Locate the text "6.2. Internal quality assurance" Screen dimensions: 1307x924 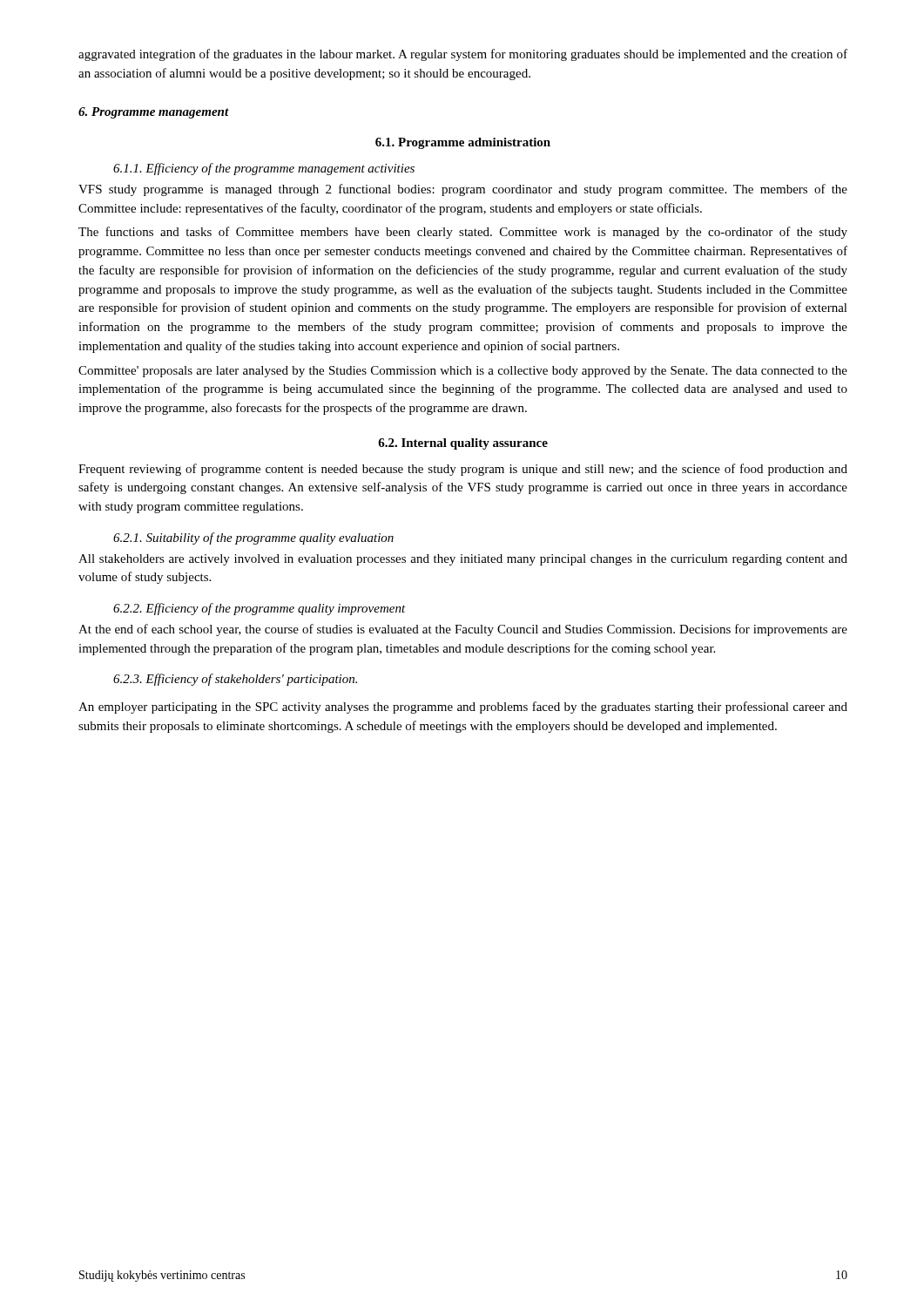pyautogui.click(x=463, y=443)
